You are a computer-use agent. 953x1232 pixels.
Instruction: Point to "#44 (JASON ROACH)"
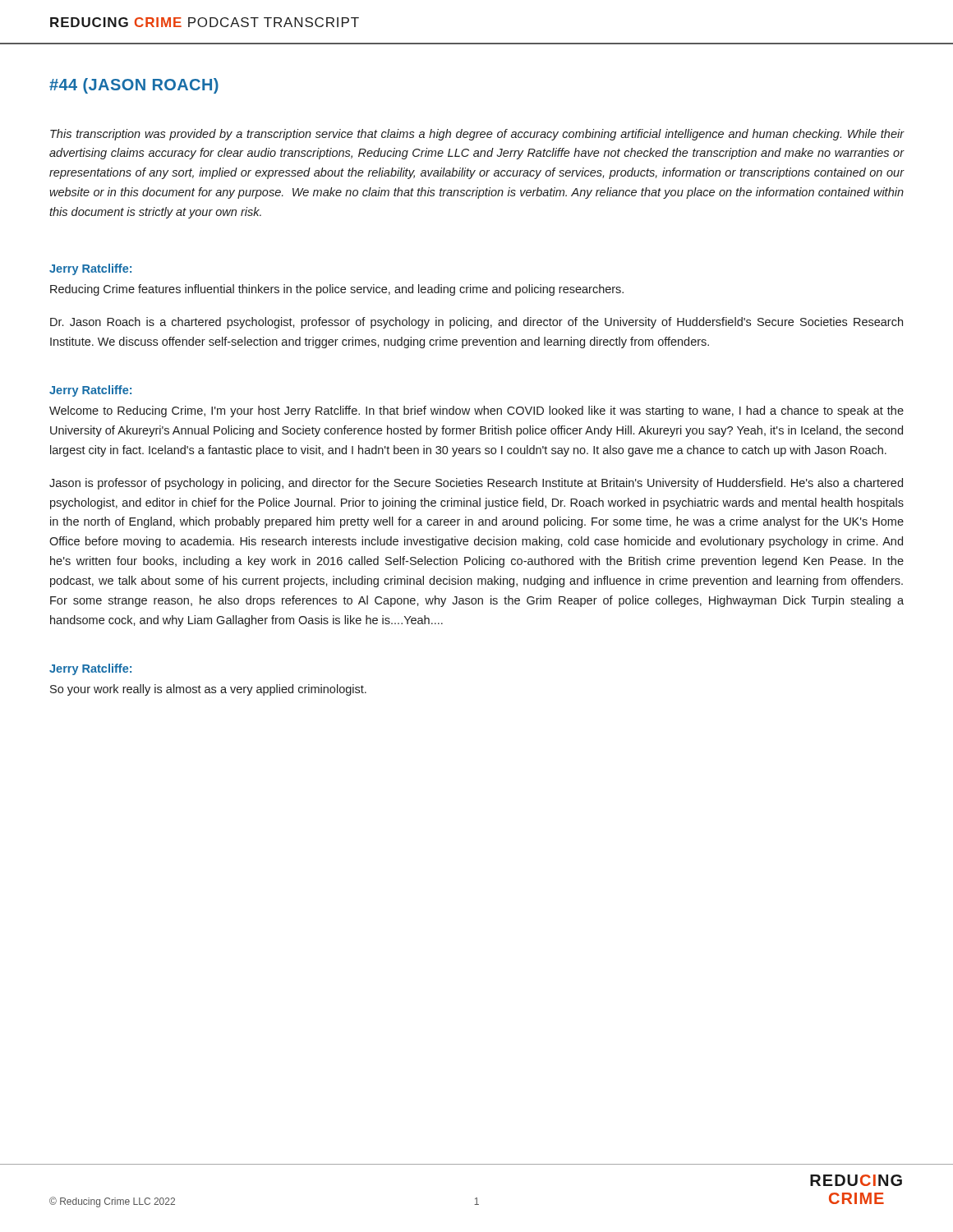[134, 85]
